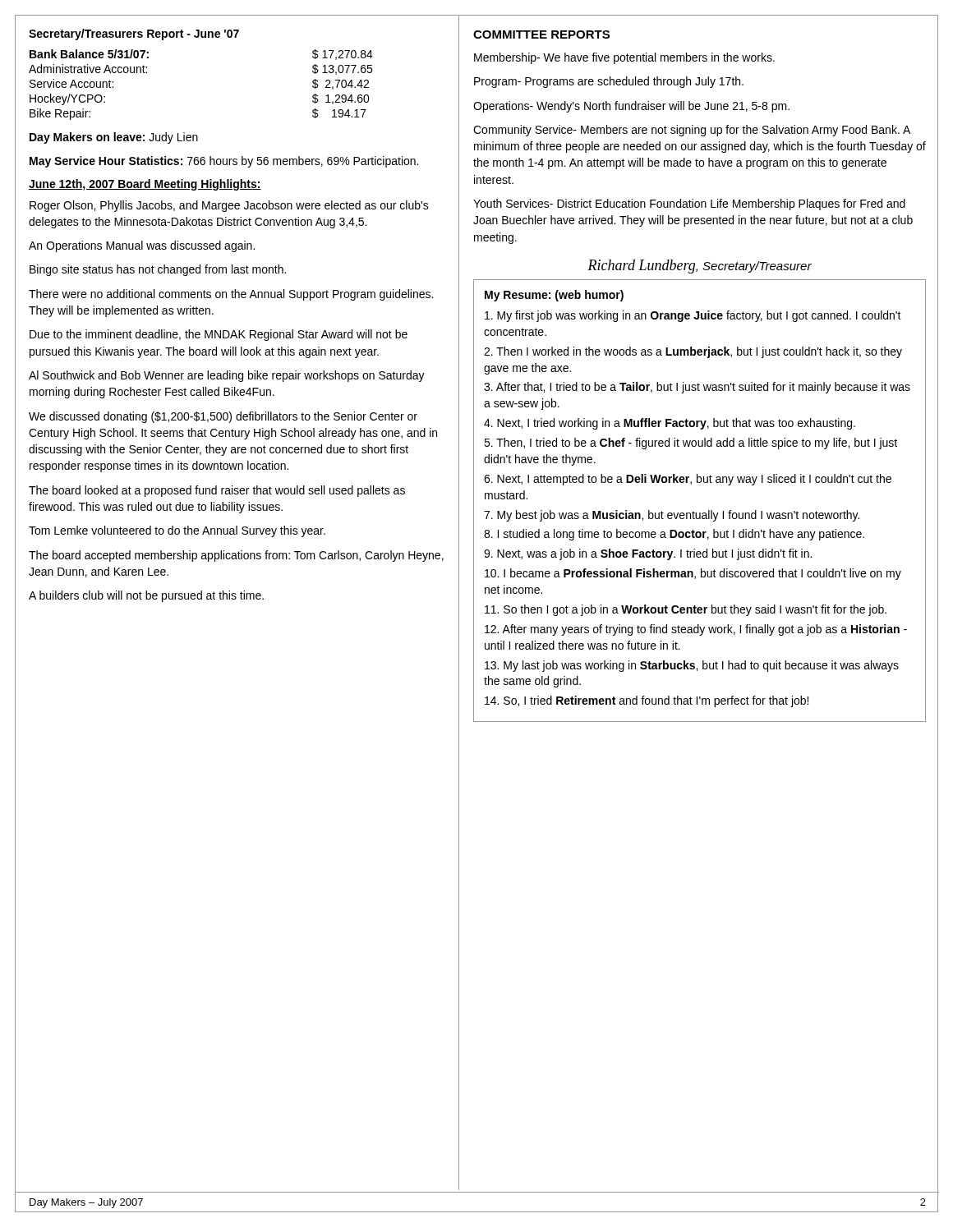Locate the text block starting "6. Next, I attempted to"
The width and height of the screenshot is (953, 1232).
pyautogui.click(x=688, y=487)
